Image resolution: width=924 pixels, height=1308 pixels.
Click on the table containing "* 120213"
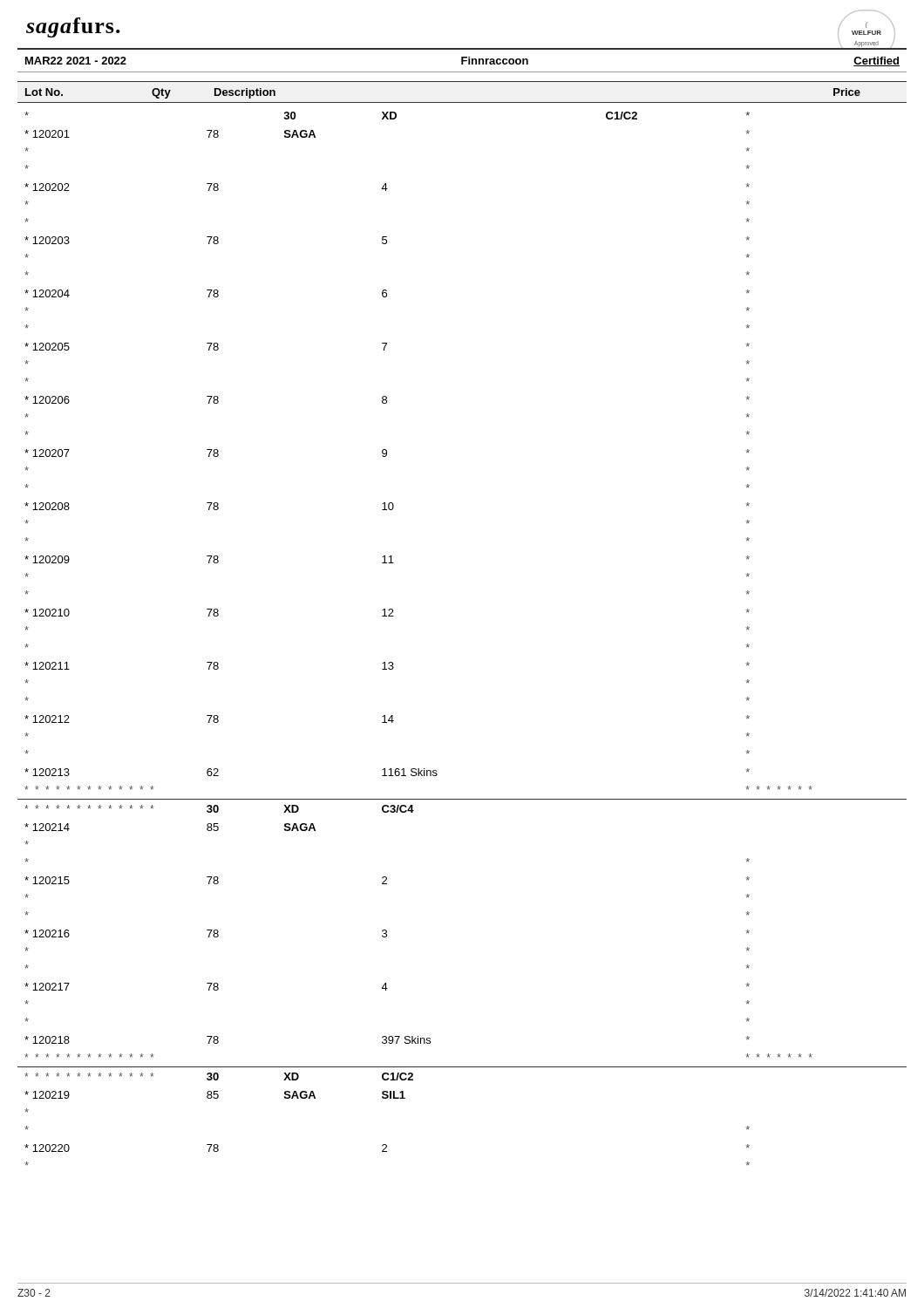(x=462, y=690)
